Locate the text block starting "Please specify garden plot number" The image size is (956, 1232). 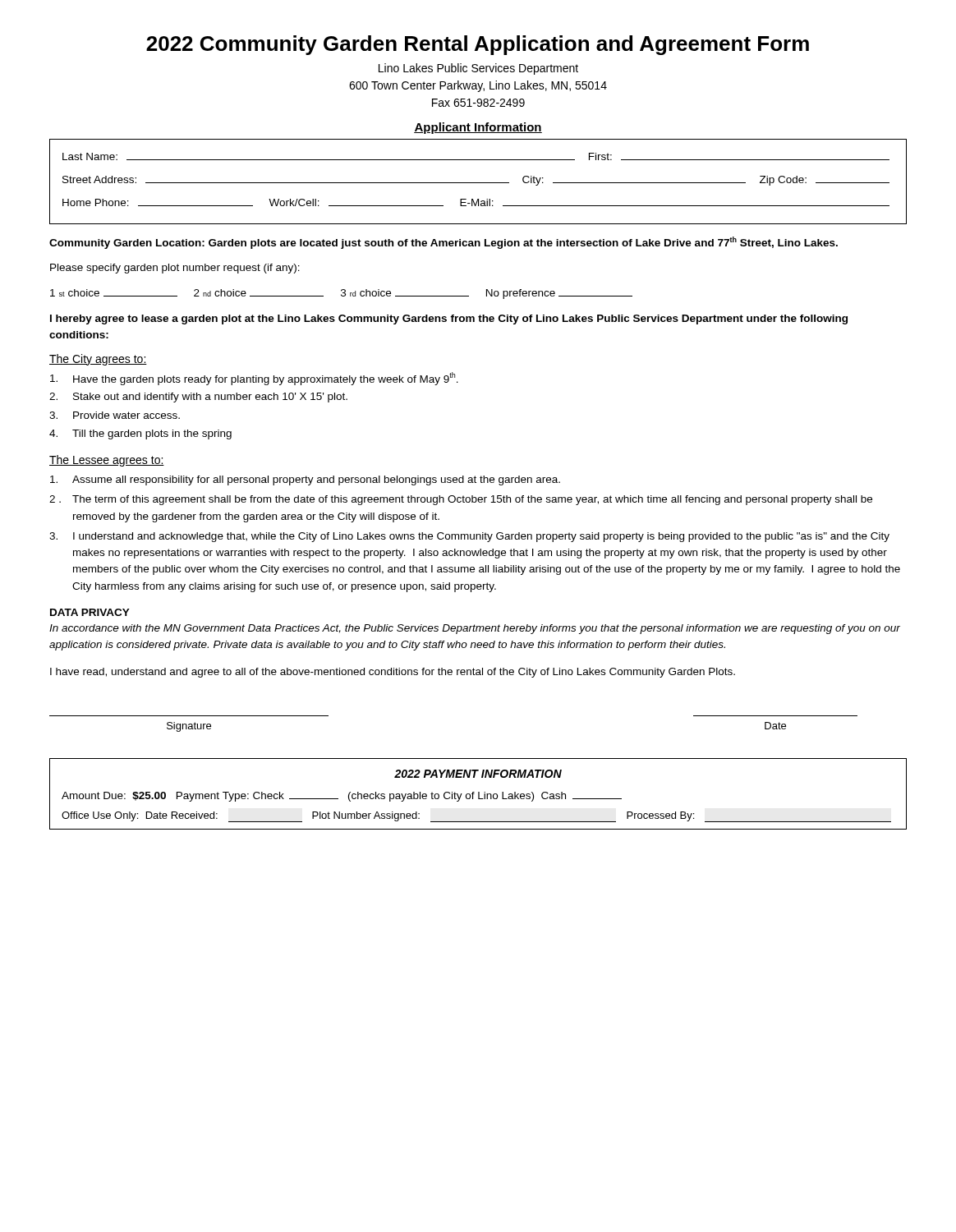pyautogui.click(x=175, y=267)
